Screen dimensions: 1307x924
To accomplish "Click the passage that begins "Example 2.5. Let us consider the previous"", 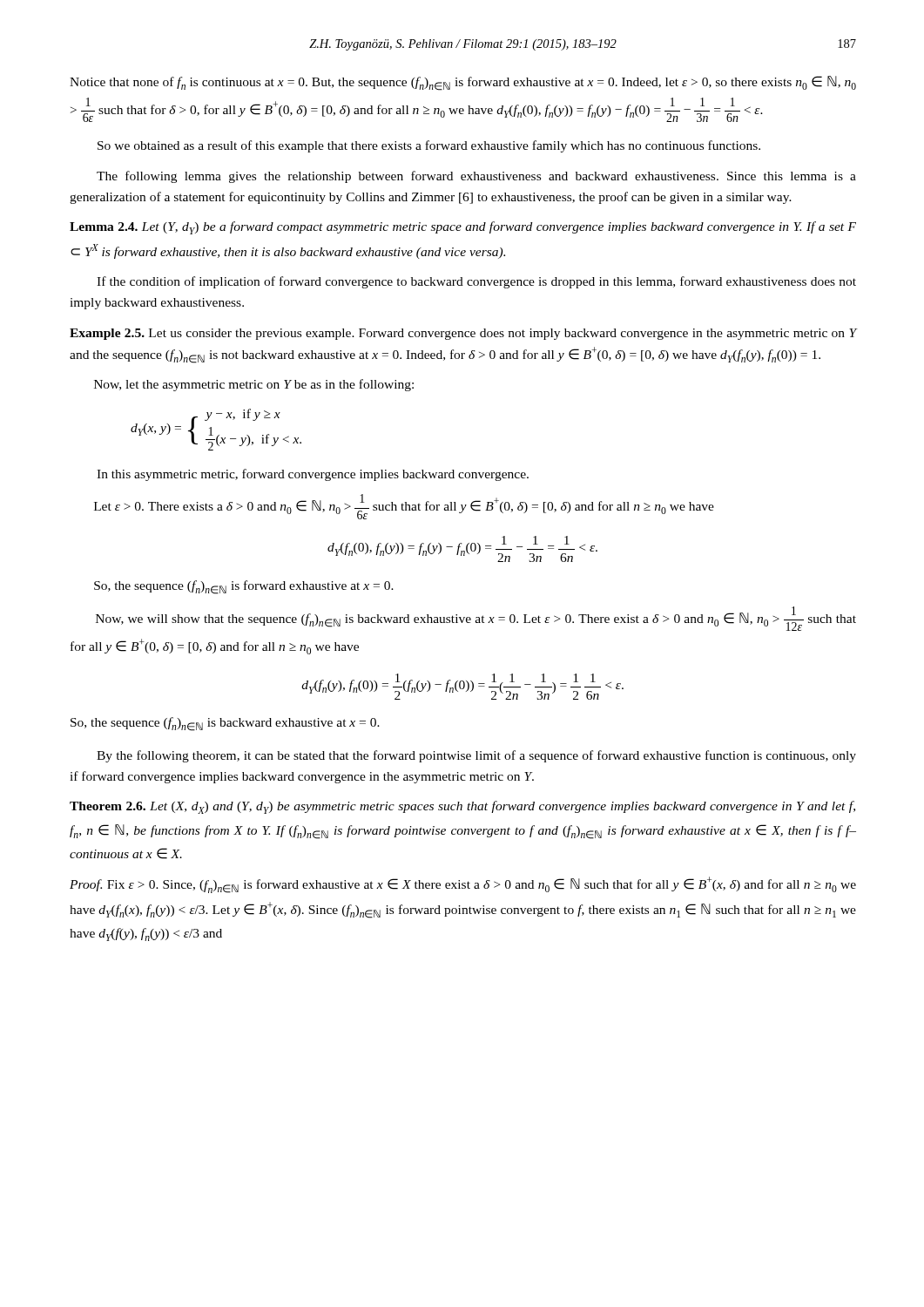I will pos(463,345).
